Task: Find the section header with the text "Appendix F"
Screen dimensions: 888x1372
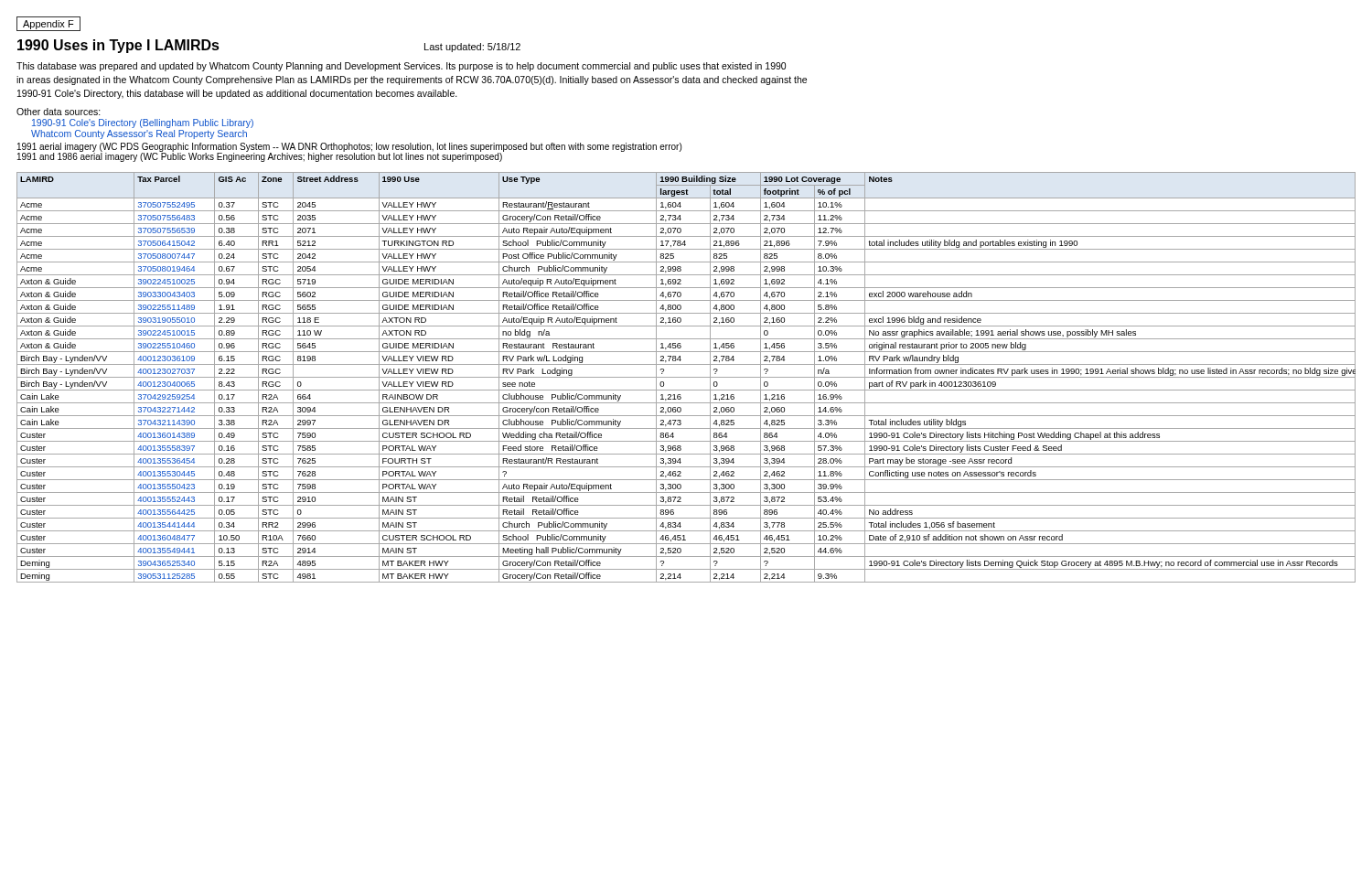Action: (48, 24)
